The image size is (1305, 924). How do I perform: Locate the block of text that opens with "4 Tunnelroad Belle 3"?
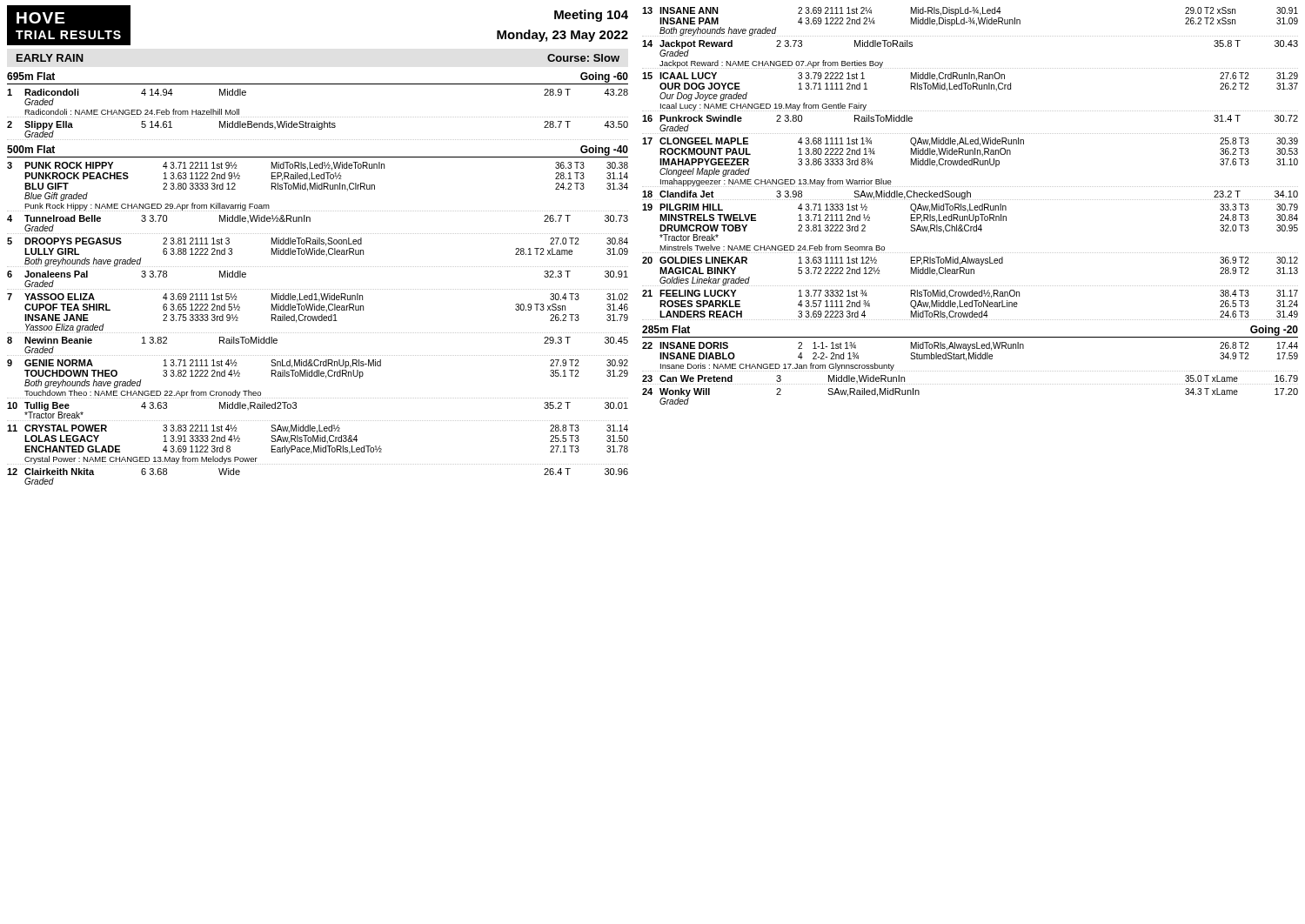(318, 223)
